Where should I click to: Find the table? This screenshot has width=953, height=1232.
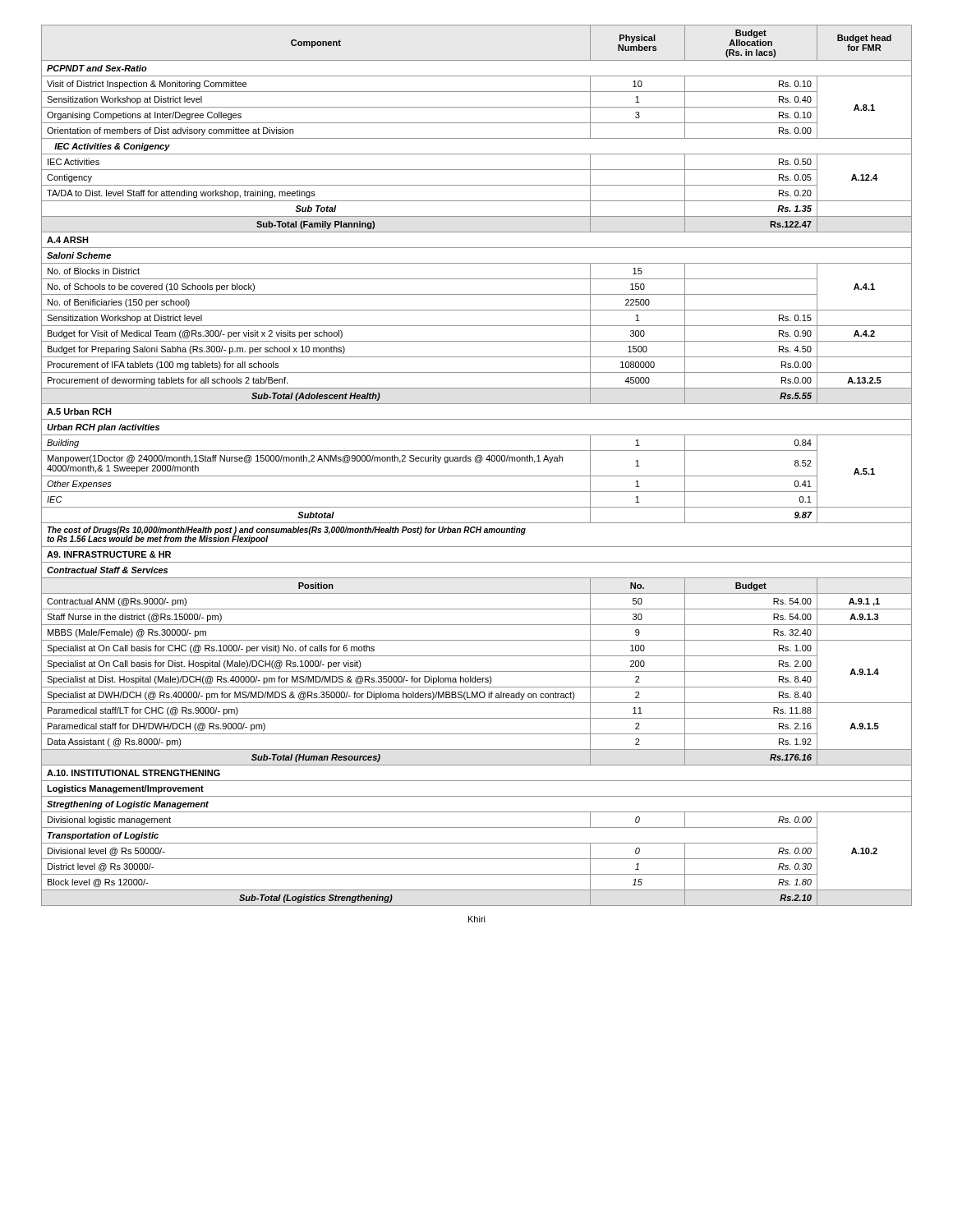pyautogui.click(x=476, y=465)
